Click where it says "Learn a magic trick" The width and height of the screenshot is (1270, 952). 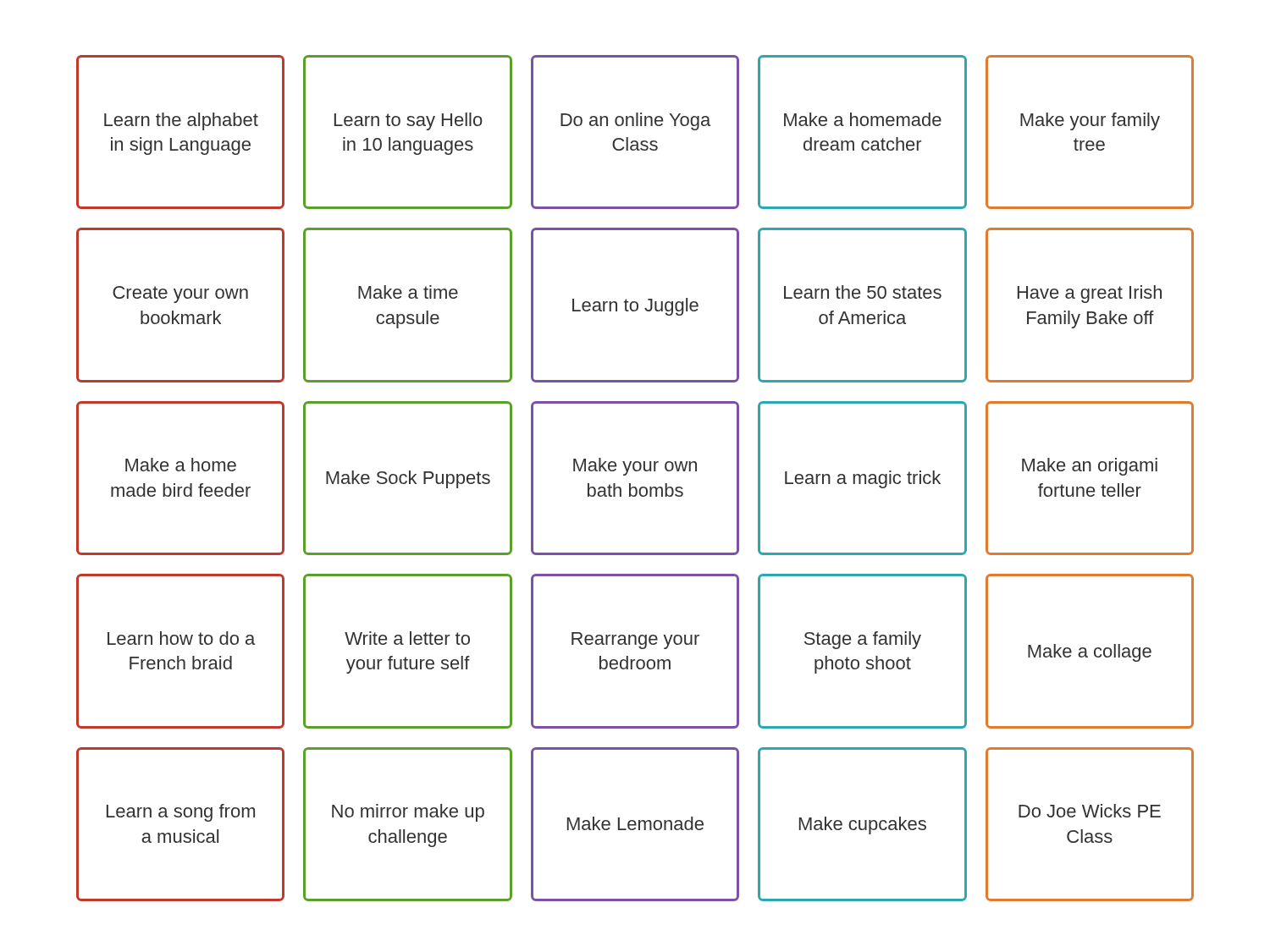pos(862,478)
